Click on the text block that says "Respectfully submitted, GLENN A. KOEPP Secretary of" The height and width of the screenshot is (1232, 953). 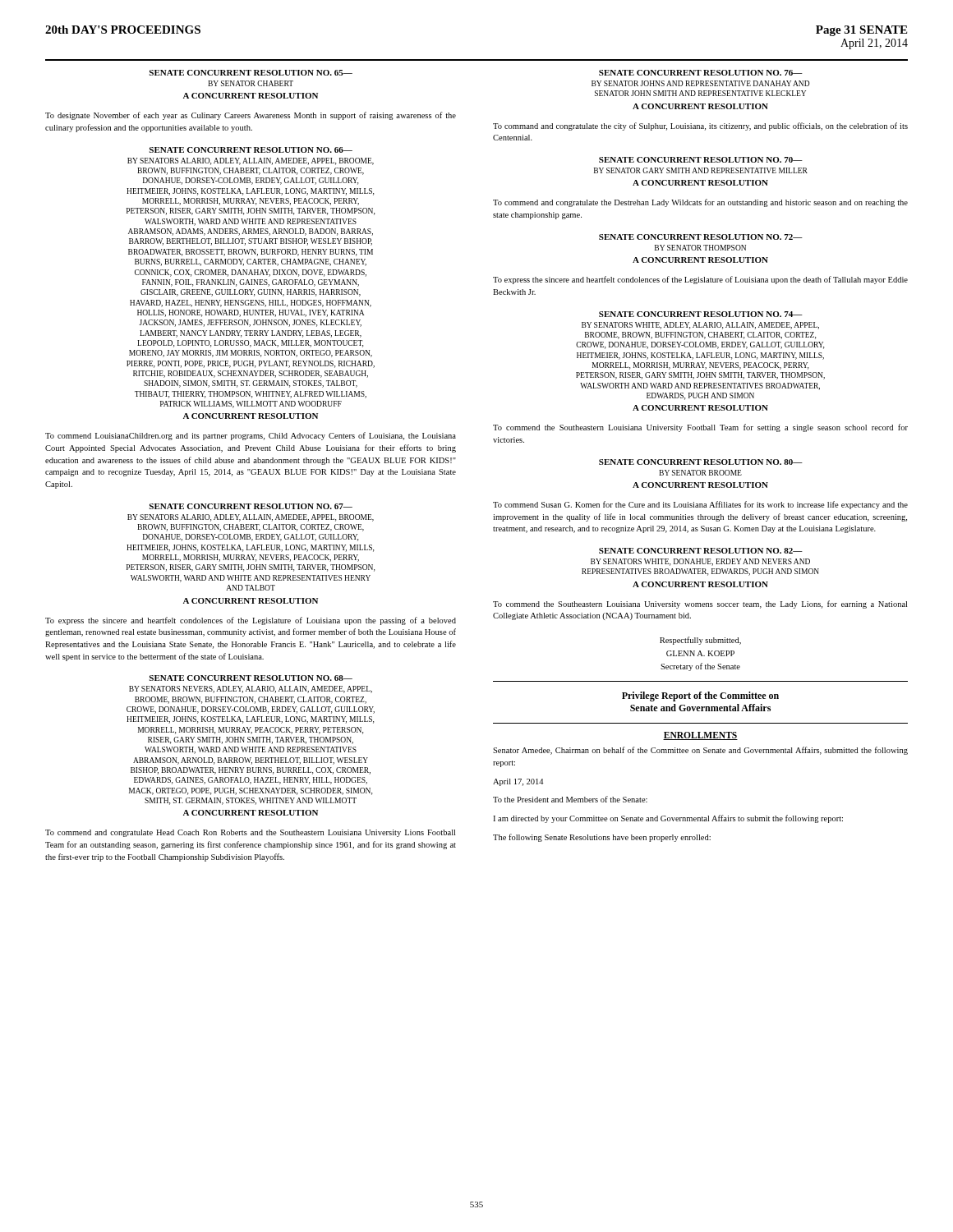click(700, 653)
